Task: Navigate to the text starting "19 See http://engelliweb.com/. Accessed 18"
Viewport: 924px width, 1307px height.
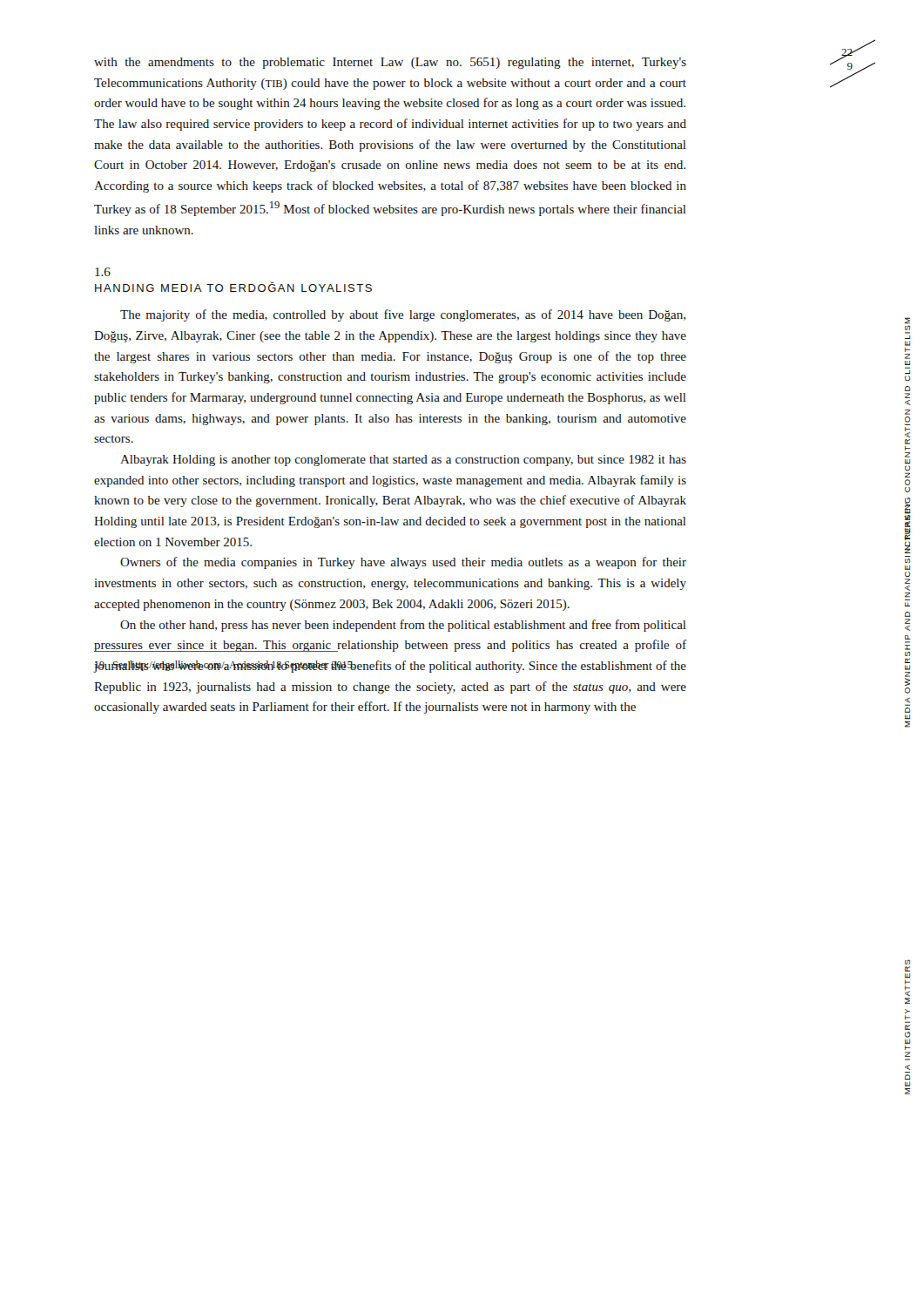Action: pos(225,665)
